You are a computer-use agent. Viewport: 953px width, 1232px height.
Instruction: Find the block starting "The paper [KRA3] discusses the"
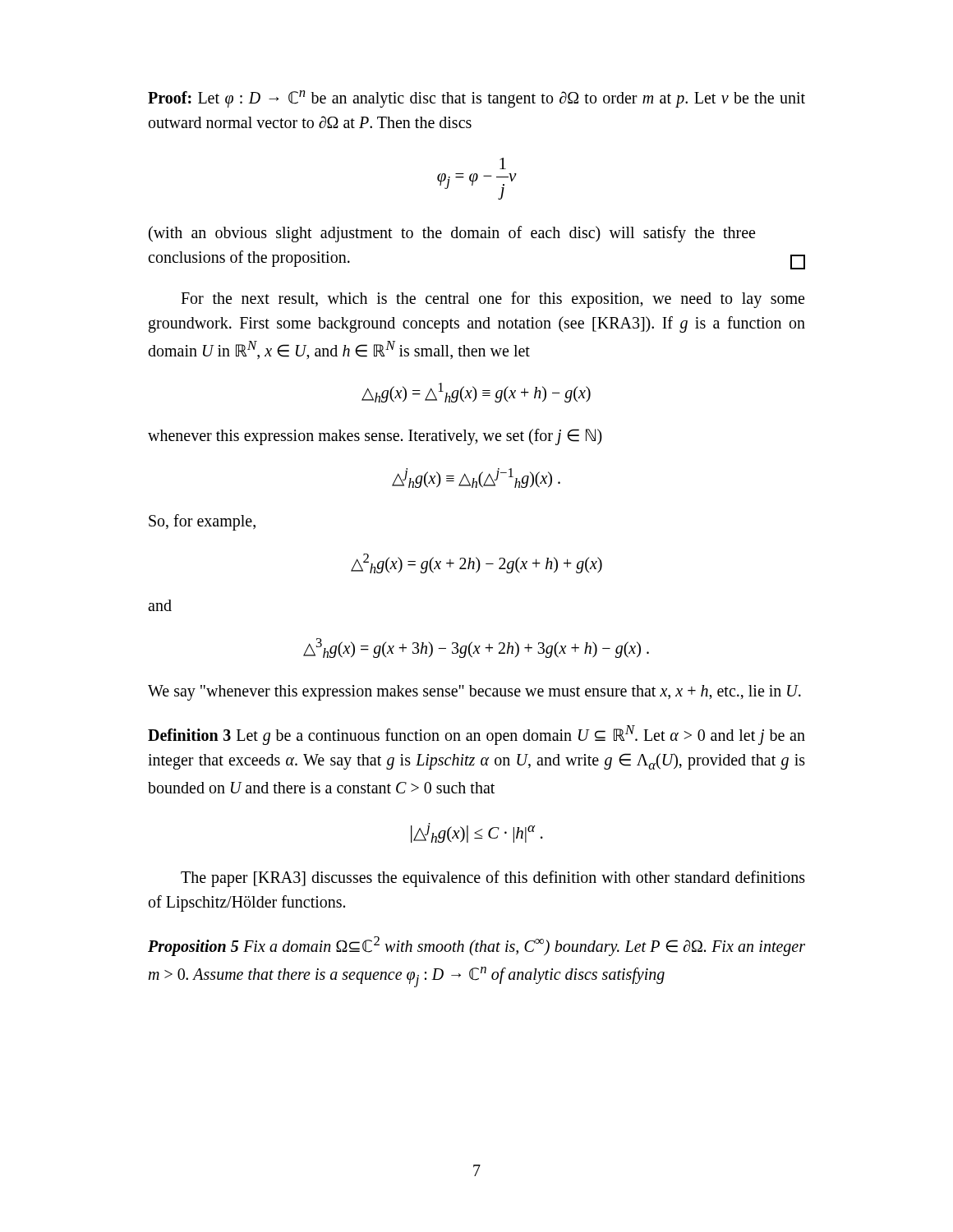point(476,890)
